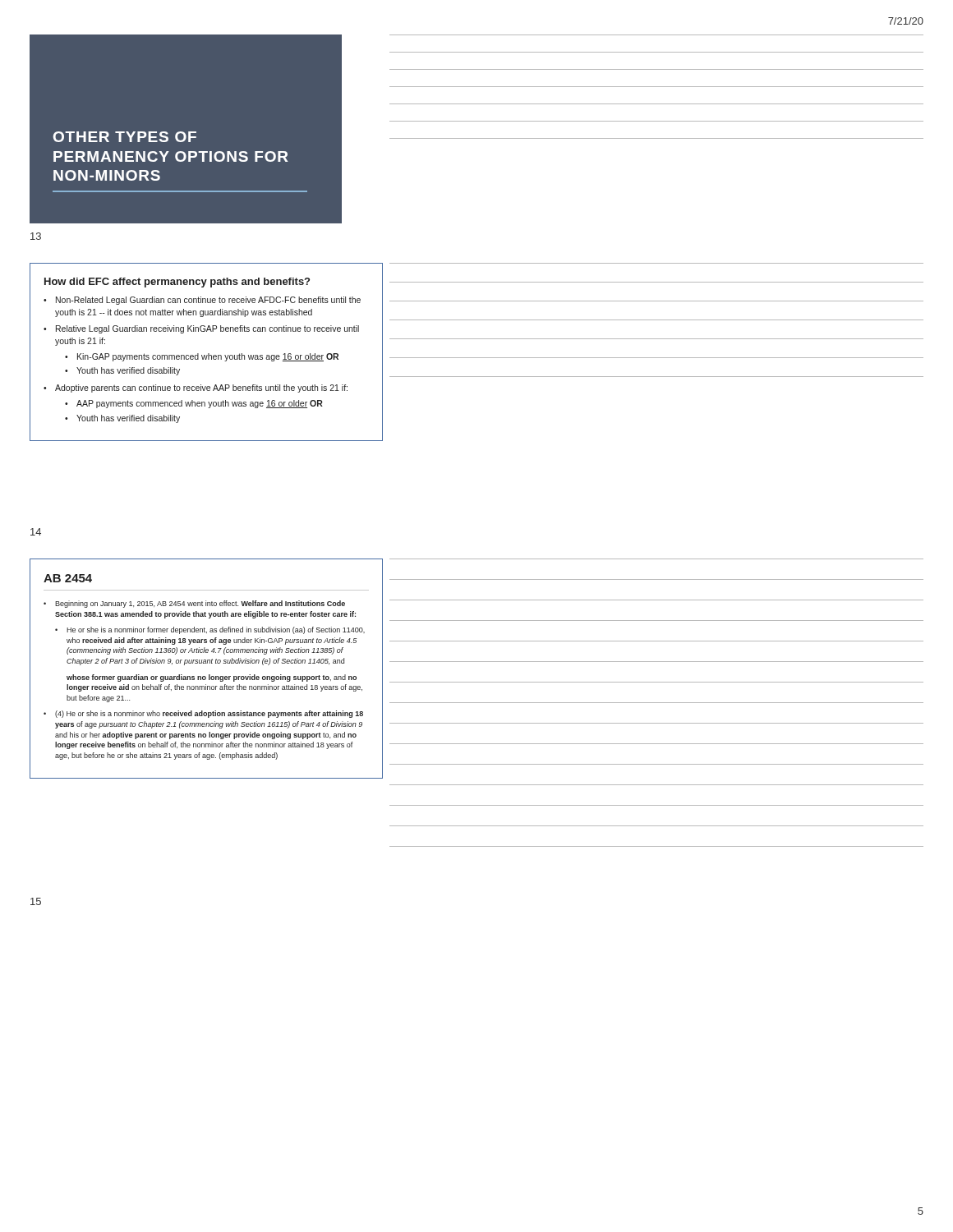The image size is (953, 1232).
Task: Click on the table containing "How did EFC affect"
Action: click(x=206, y=352)
